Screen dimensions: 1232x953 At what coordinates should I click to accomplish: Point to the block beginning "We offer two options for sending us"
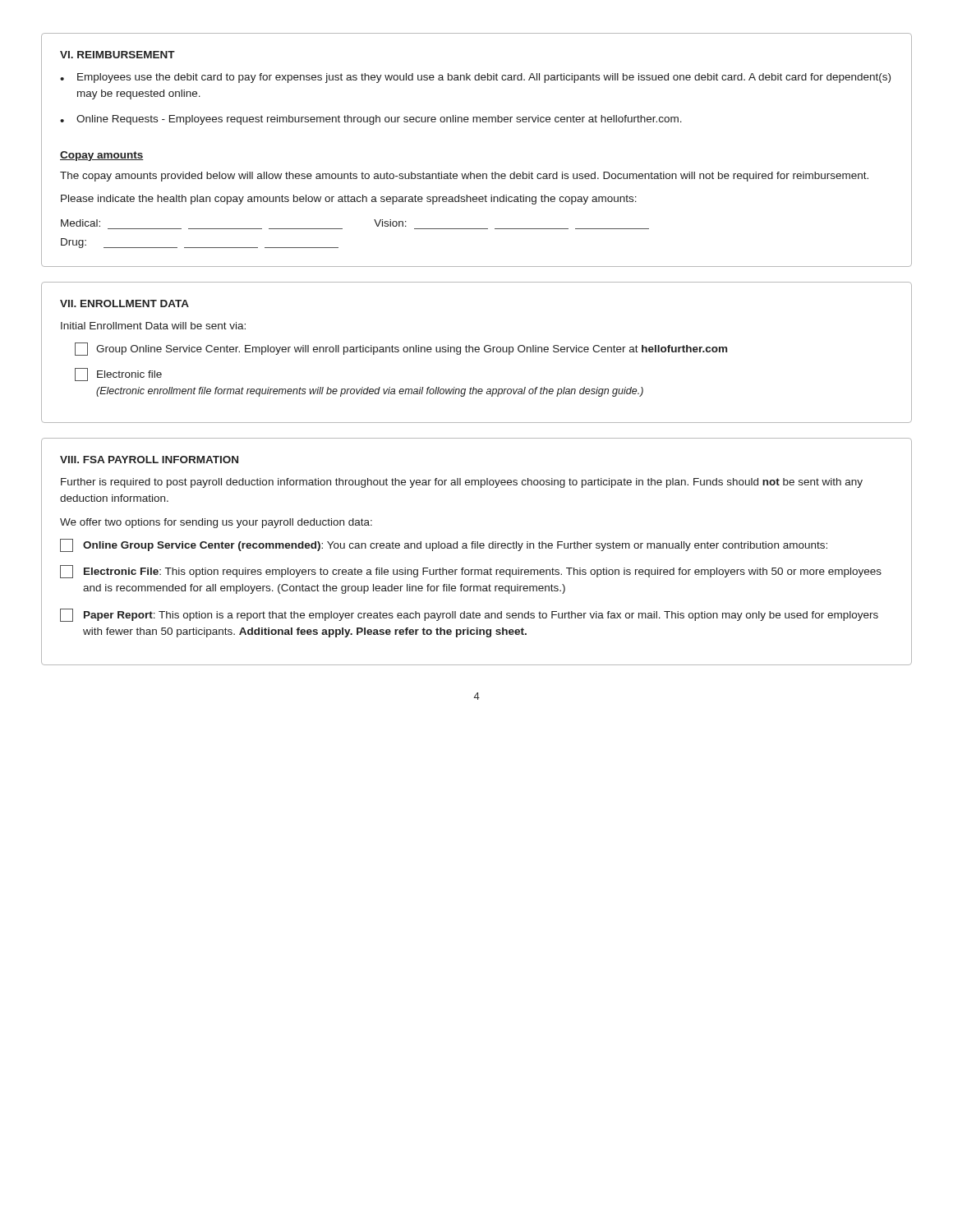point(216,523)
